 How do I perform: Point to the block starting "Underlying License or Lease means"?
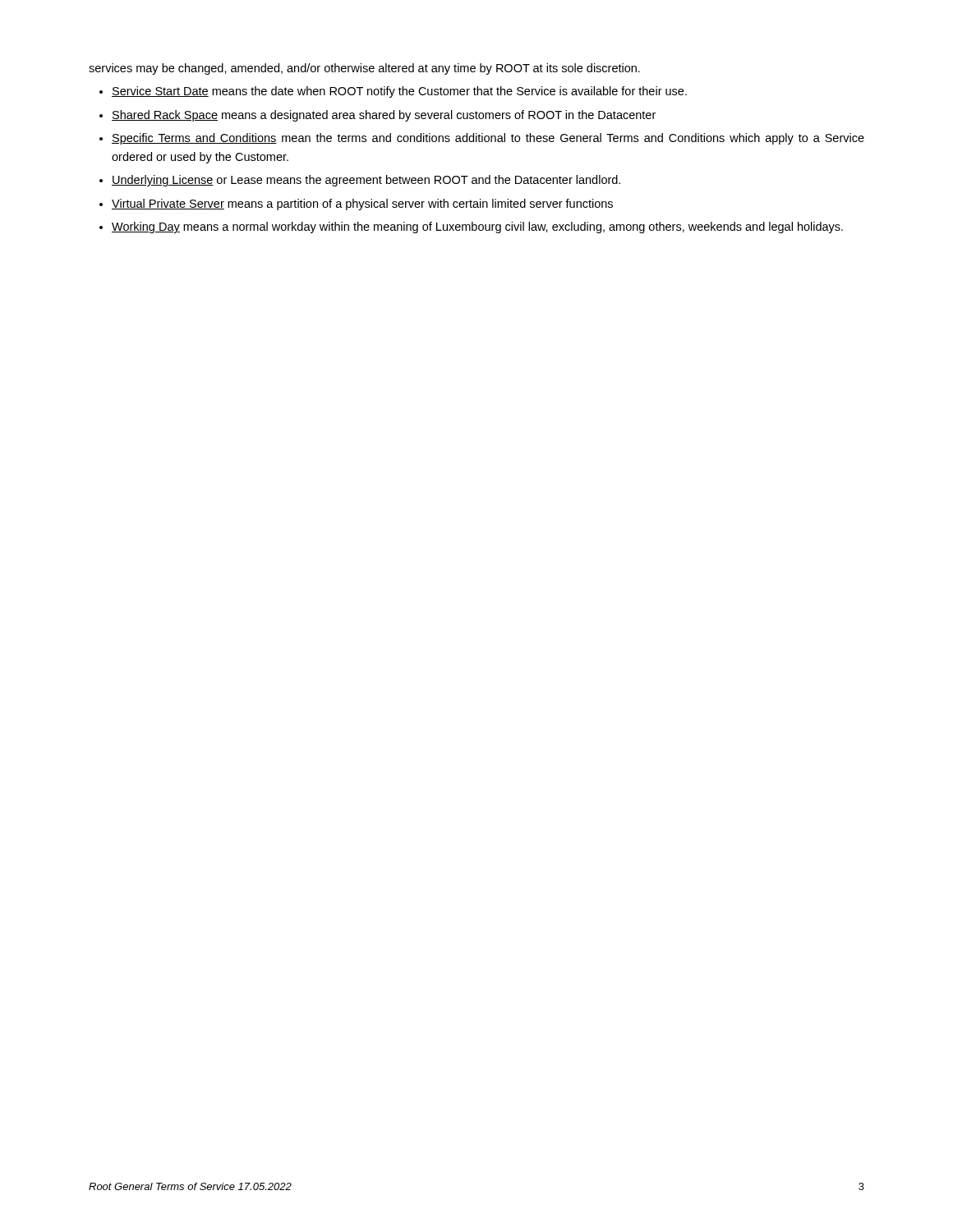[x=367, y=180]
